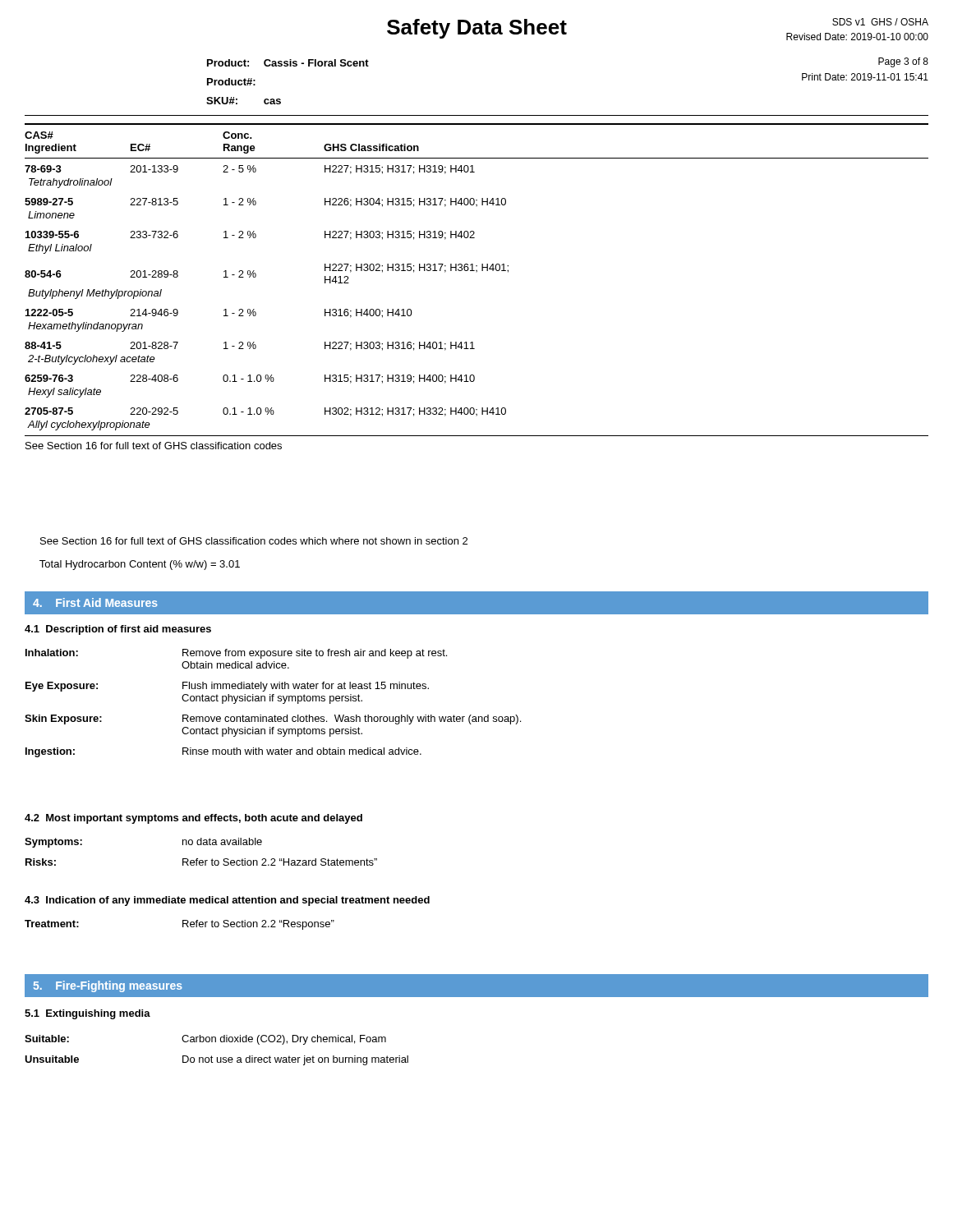Where is the passage that starts "Total Hydrocarbon Content (%"?

pyautogui.click(x=132, y=564)
